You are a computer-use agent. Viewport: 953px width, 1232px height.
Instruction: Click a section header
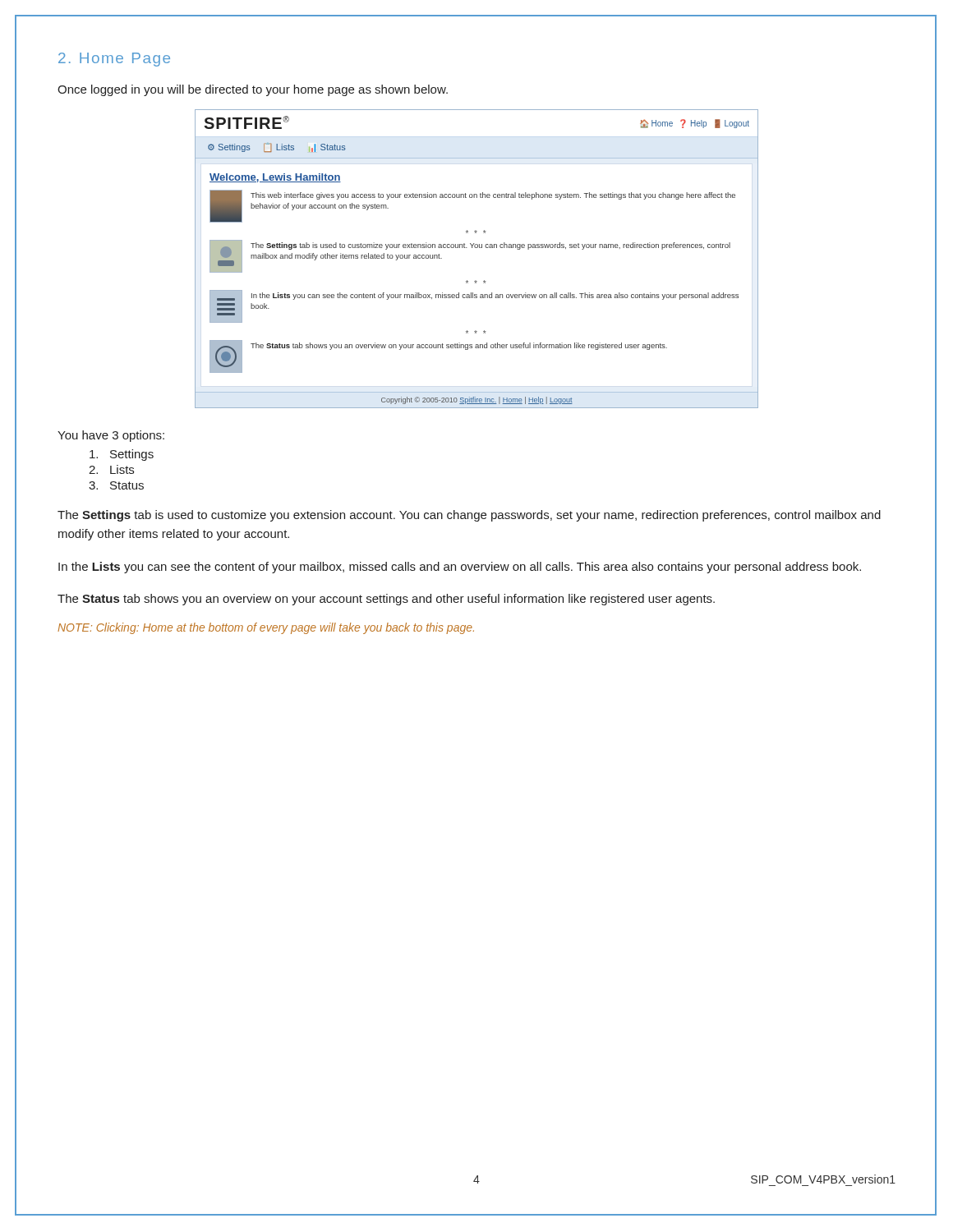tap(115, 58)
